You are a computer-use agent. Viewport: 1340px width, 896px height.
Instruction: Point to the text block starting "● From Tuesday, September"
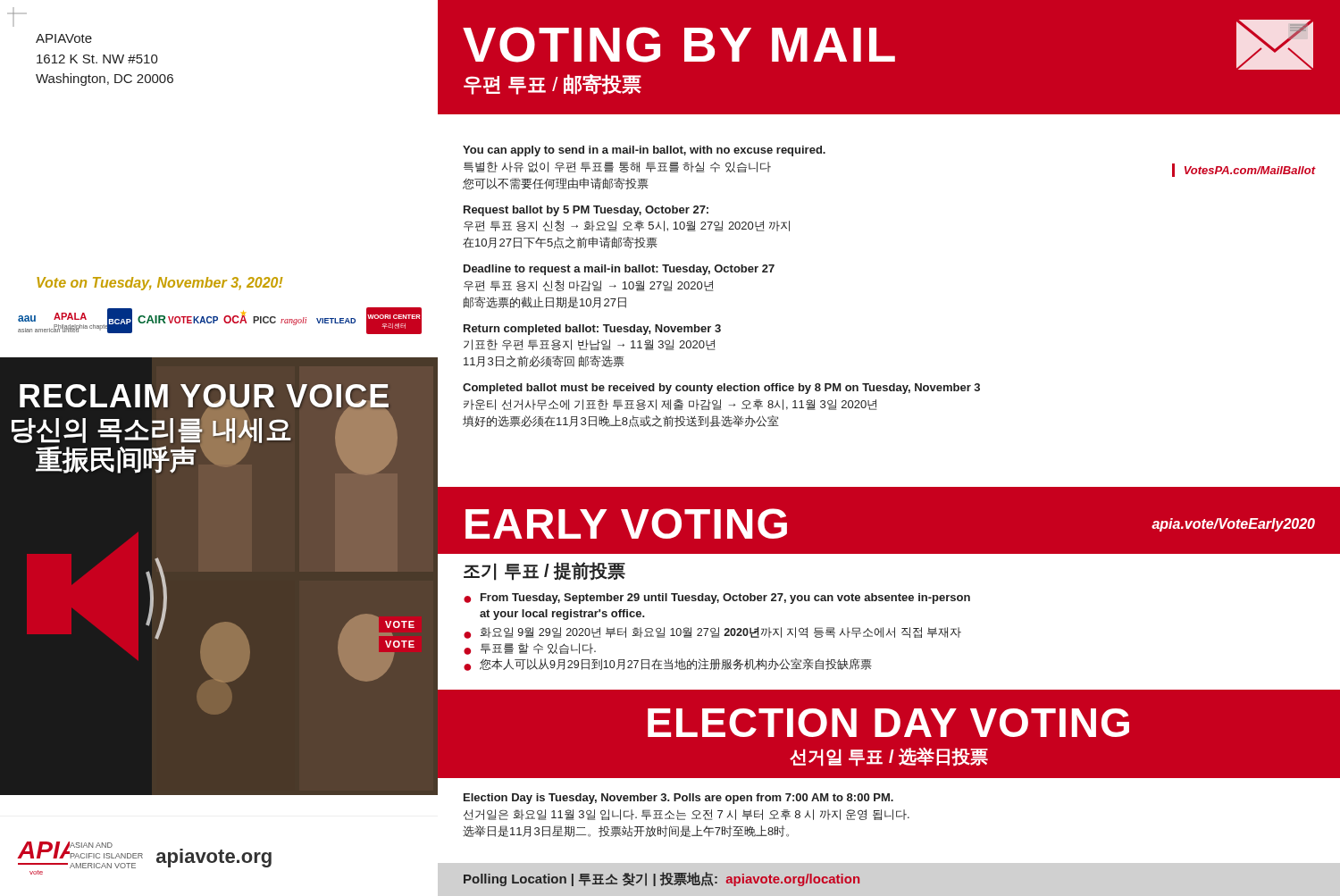tap(717, 605)
